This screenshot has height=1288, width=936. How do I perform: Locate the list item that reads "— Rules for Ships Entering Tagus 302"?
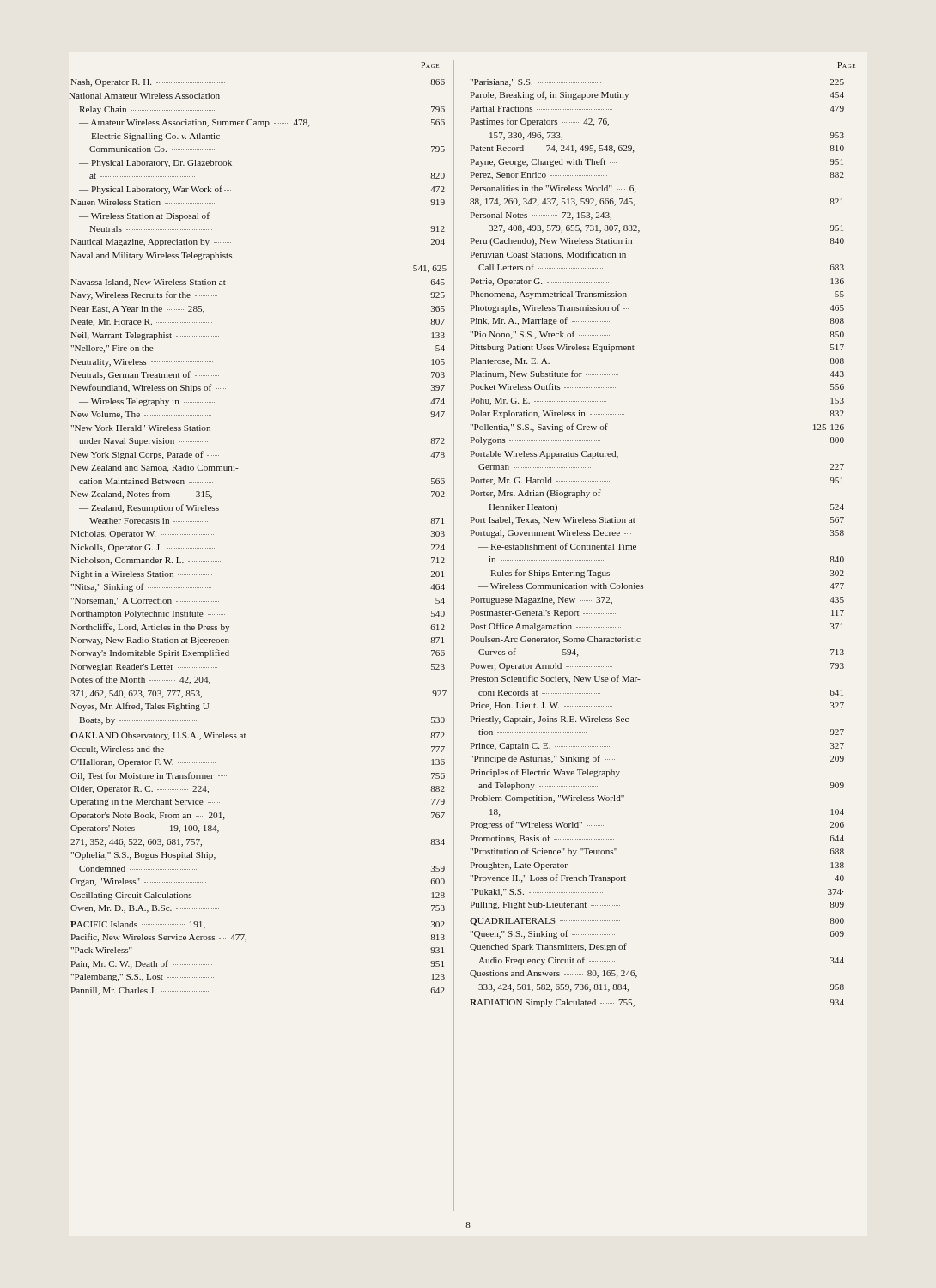click(554, 573)
